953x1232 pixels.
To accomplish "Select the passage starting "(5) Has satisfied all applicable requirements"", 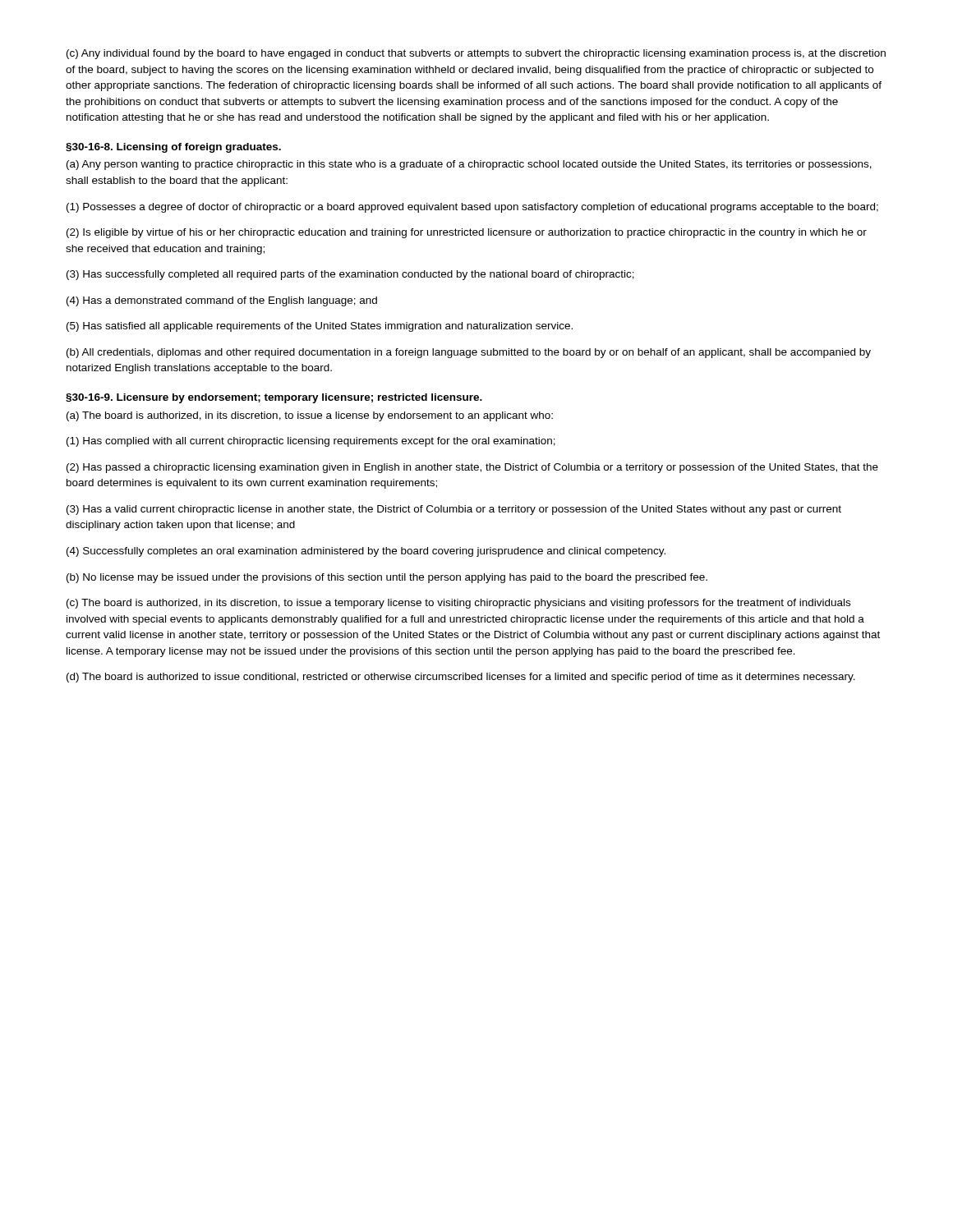I will click(x=320, y=326).
